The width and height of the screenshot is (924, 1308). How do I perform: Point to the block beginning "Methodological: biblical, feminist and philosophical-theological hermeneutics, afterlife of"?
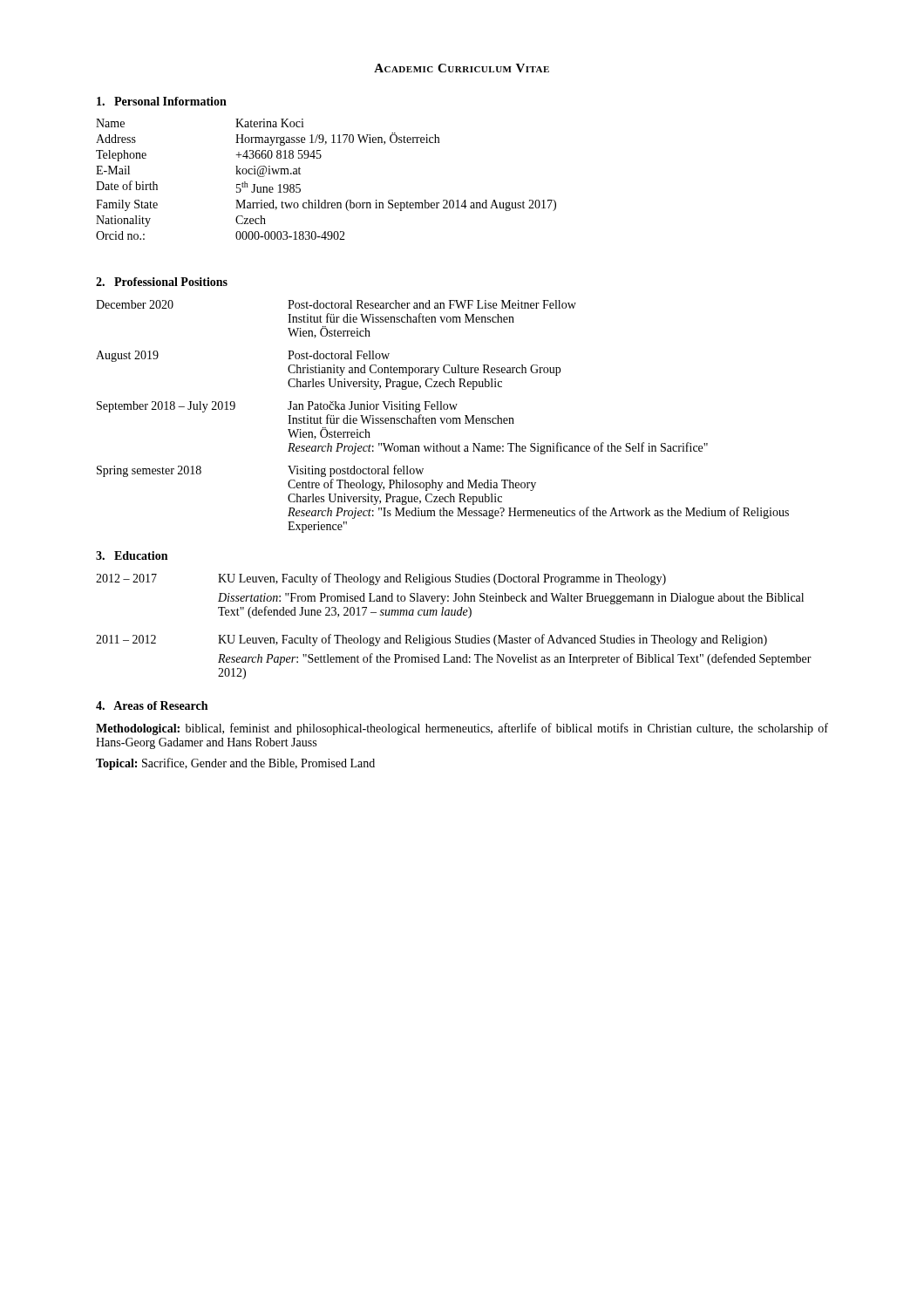pyautogui.click(x=462, y=735)
